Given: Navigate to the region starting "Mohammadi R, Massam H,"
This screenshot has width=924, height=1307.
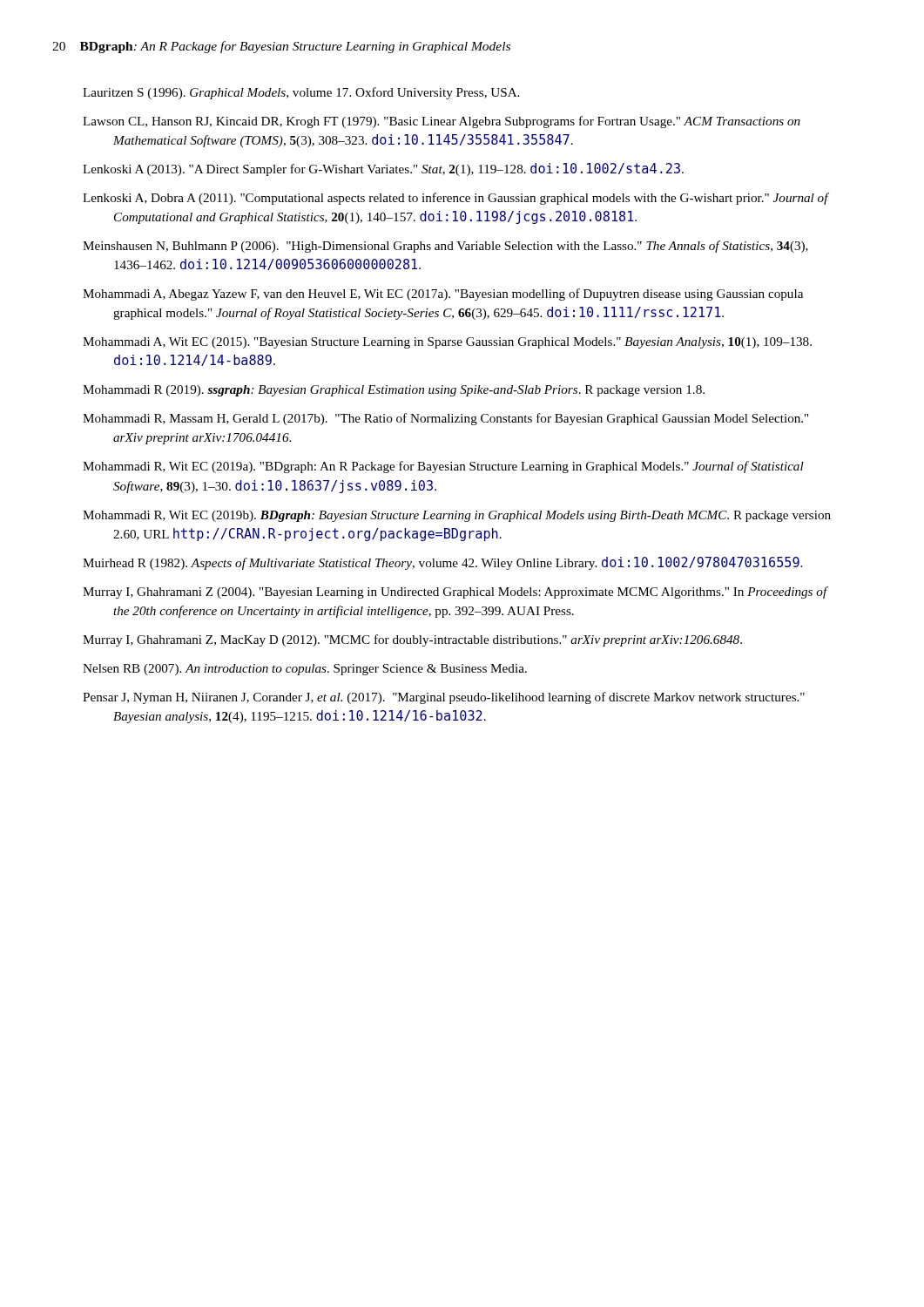Looking at the screenshot, I should coord(446,428).
